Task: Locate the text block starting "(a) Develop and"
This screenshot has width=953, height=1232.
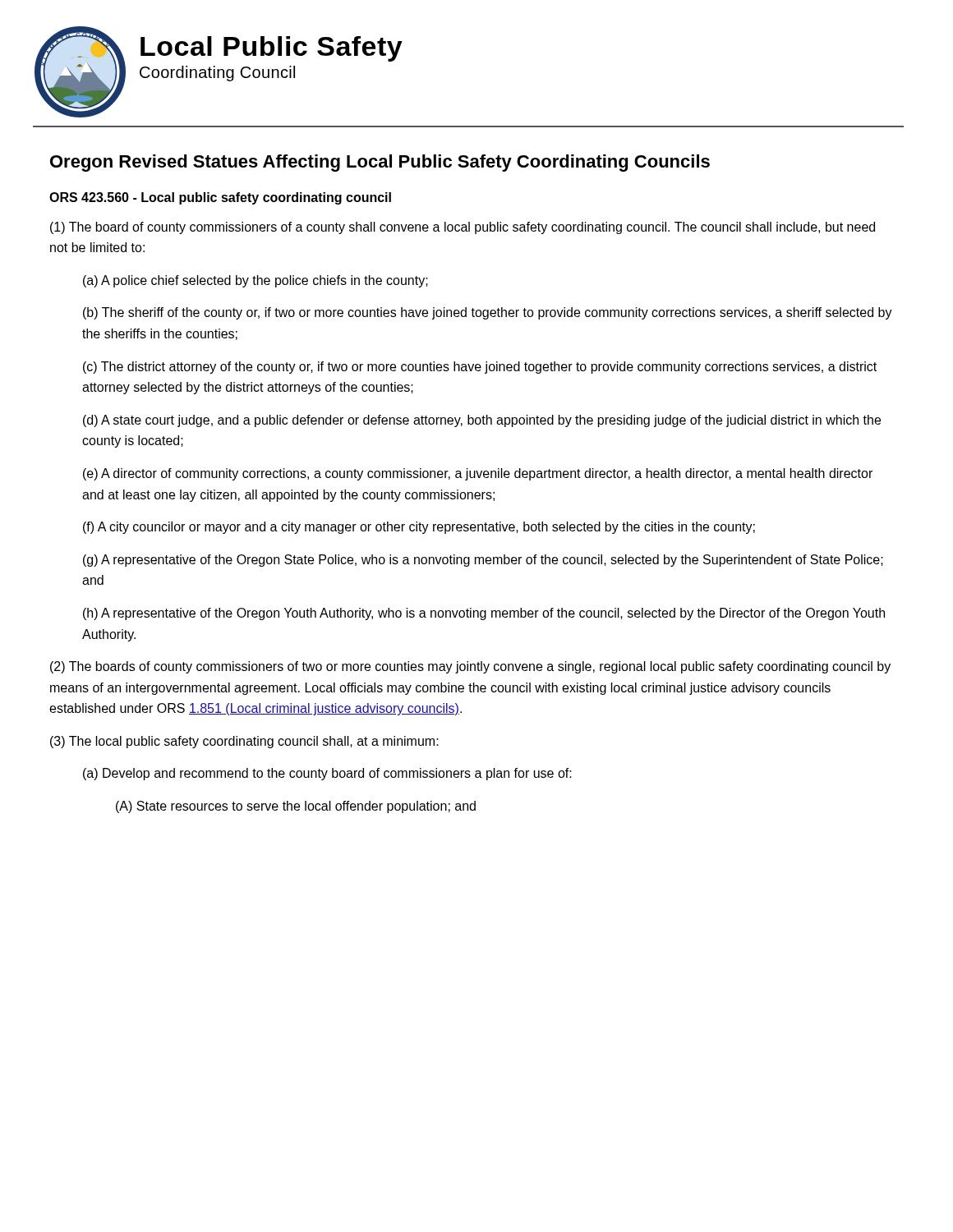Action: point(327,774)
